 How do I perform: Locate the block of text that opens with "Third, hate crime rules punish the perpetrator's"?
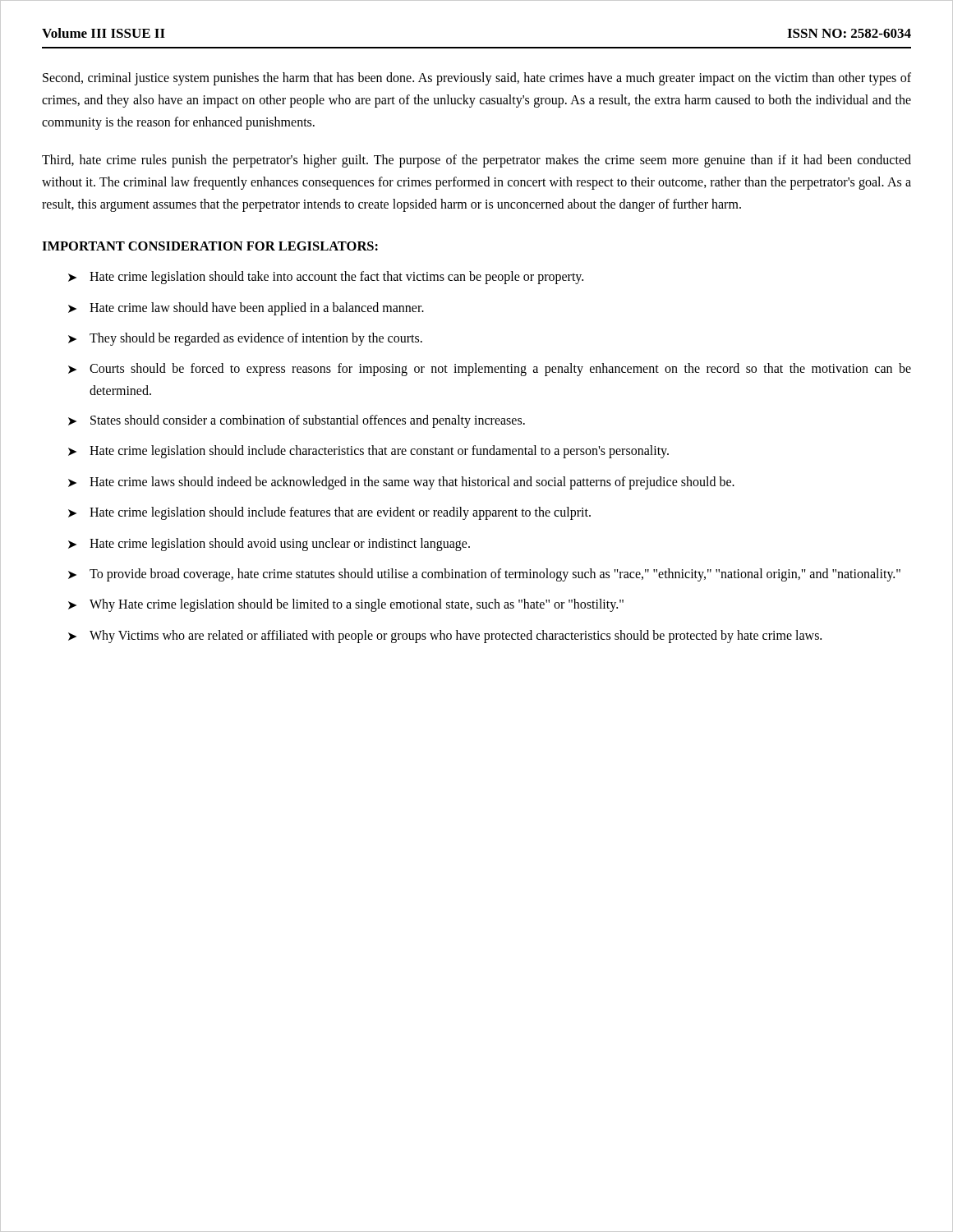pyautogui.click(x=476, y=182)
